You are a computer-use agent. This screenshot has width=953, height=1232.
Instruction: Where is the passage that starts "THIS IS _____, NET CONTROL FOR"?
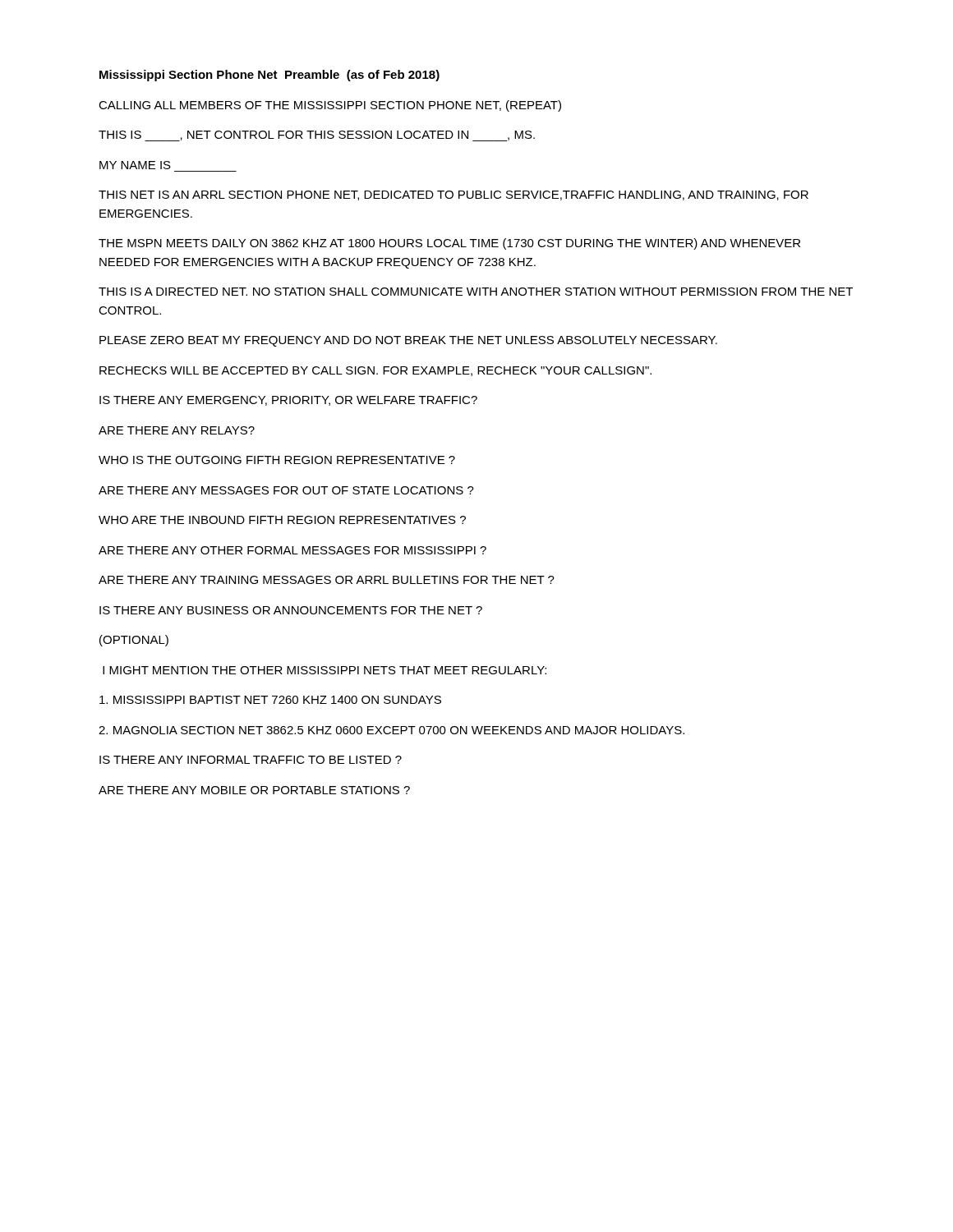pyautogui.click(x=476, y=135)
